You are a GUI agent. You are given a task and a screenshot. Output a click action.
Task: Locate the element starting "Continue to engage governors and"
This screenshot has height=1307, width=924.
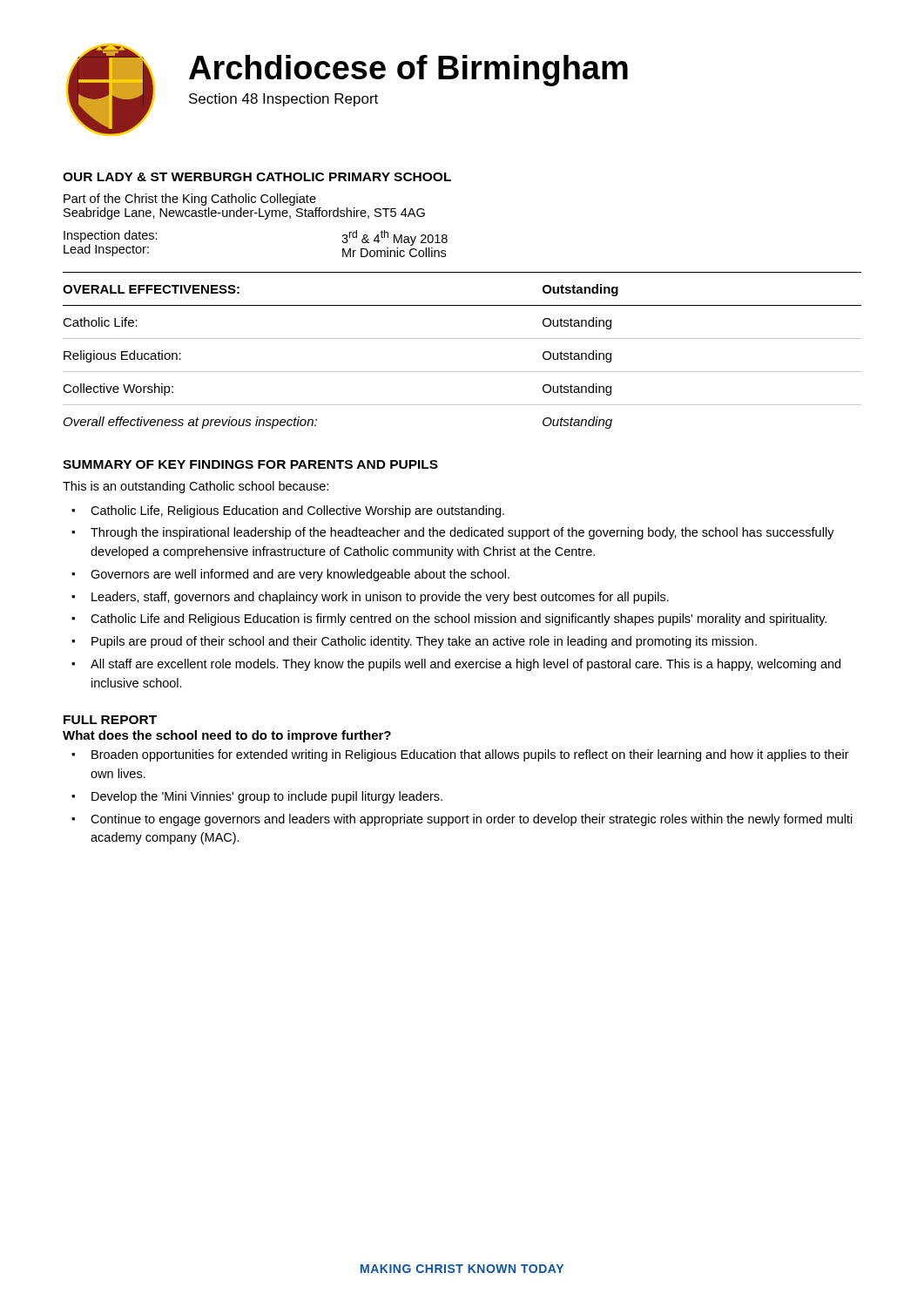[x=472, y=828]
